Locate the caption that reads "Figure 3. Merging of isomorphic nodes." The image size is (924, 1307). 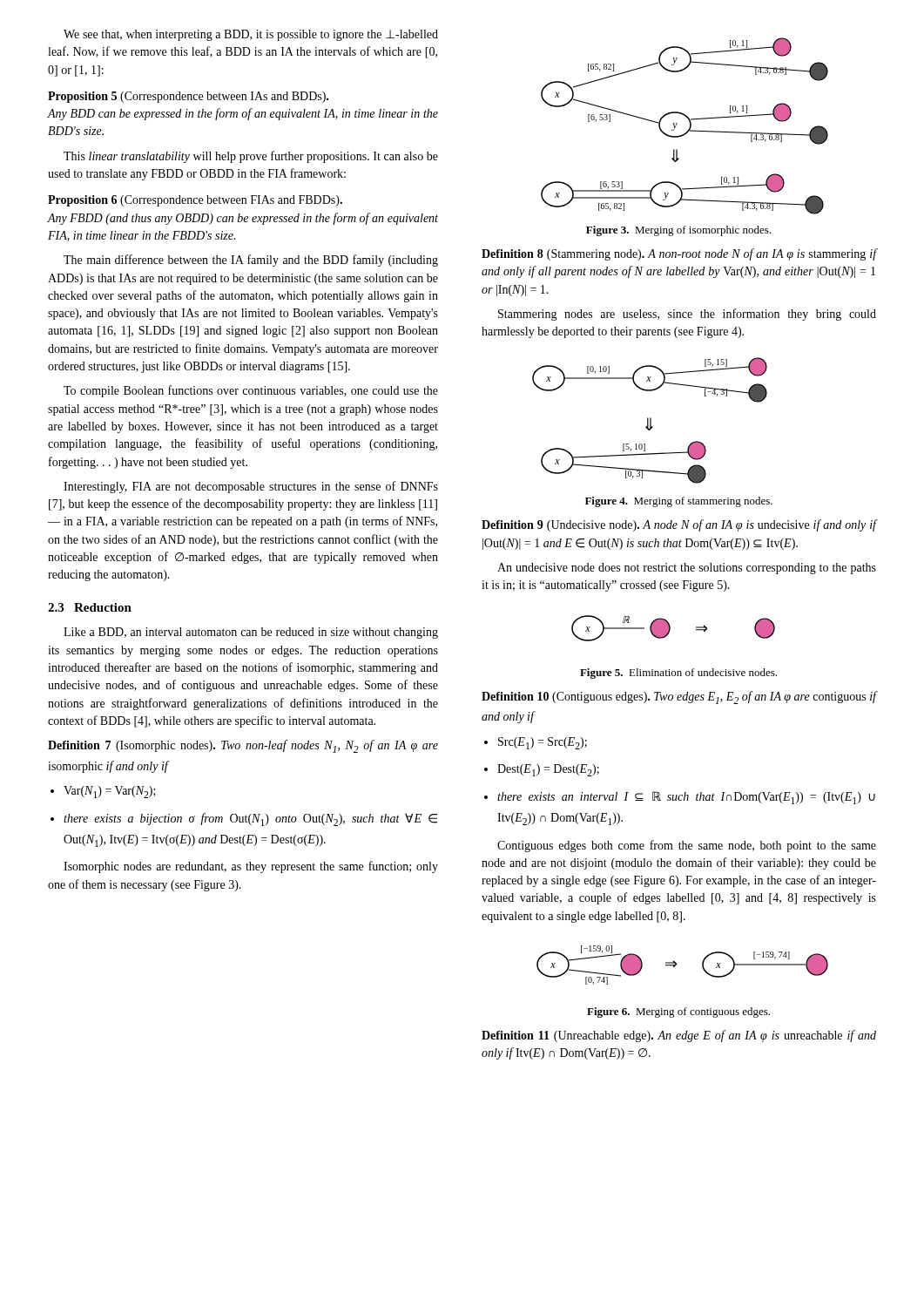(x=679, y=230)
